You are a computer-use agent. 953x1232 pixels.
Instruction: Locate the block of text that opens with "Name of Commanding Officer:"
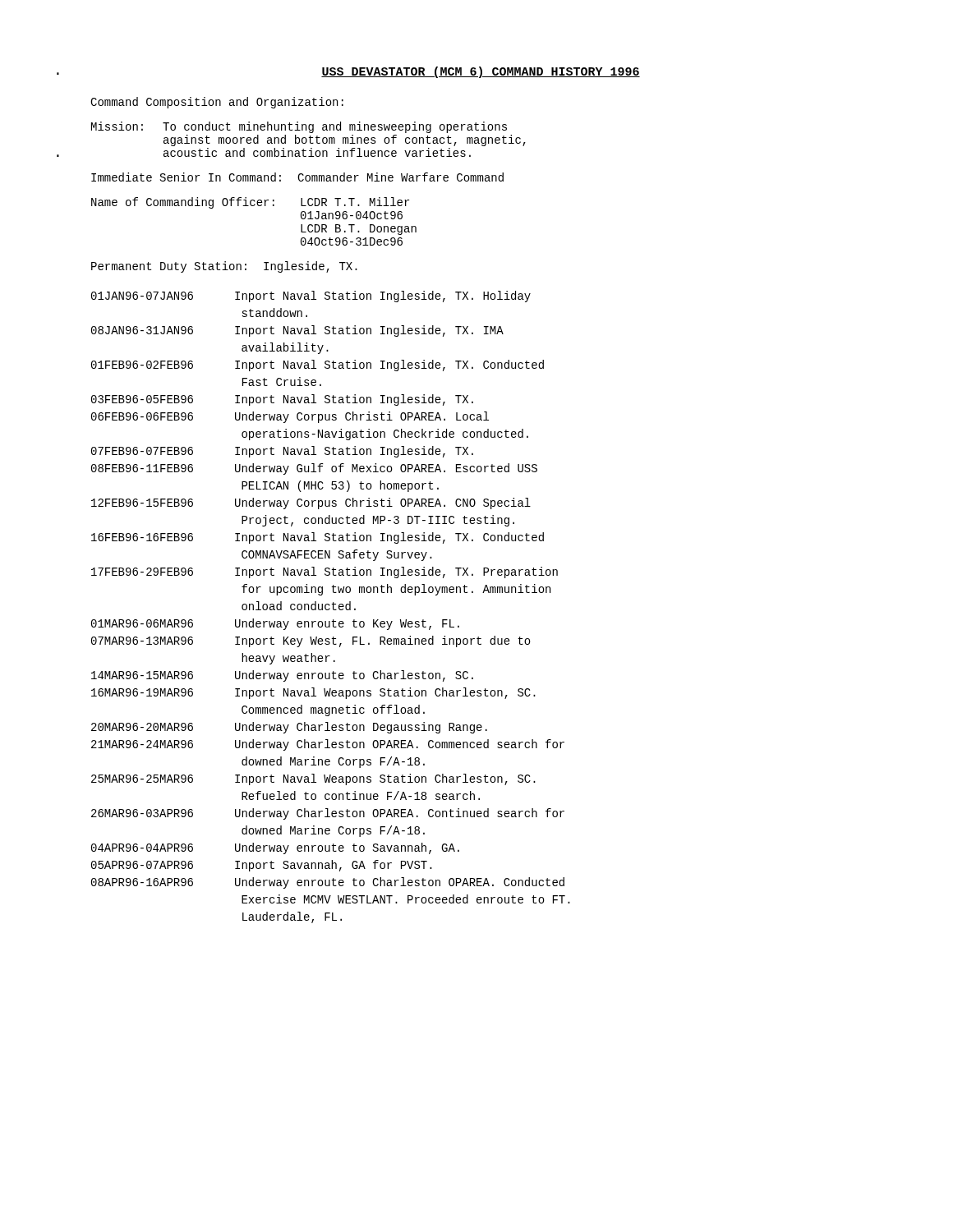click(x=250, y=203)
